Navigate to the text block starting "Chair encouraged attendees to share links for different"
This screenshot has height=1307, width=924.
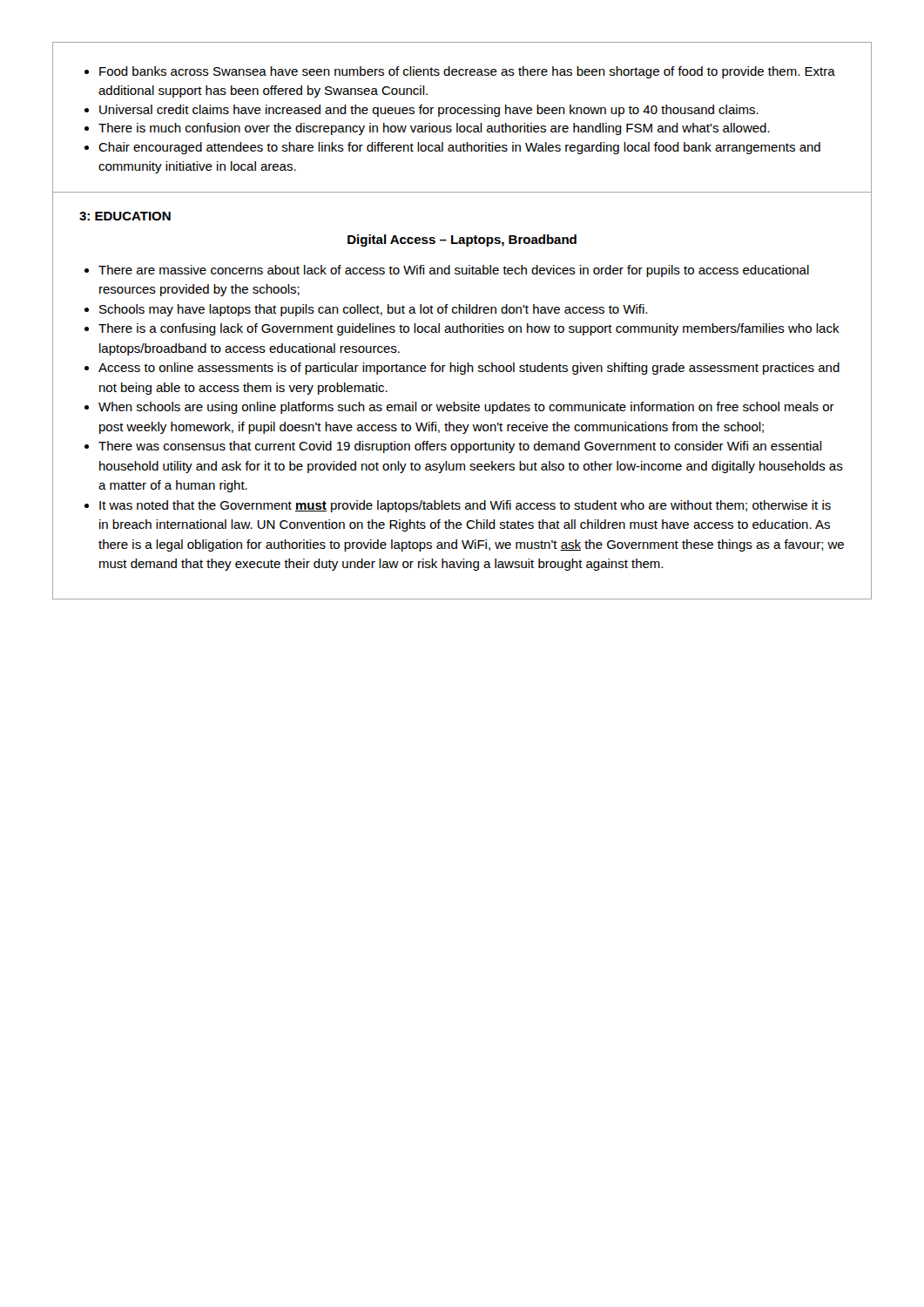tap(472, 157)
